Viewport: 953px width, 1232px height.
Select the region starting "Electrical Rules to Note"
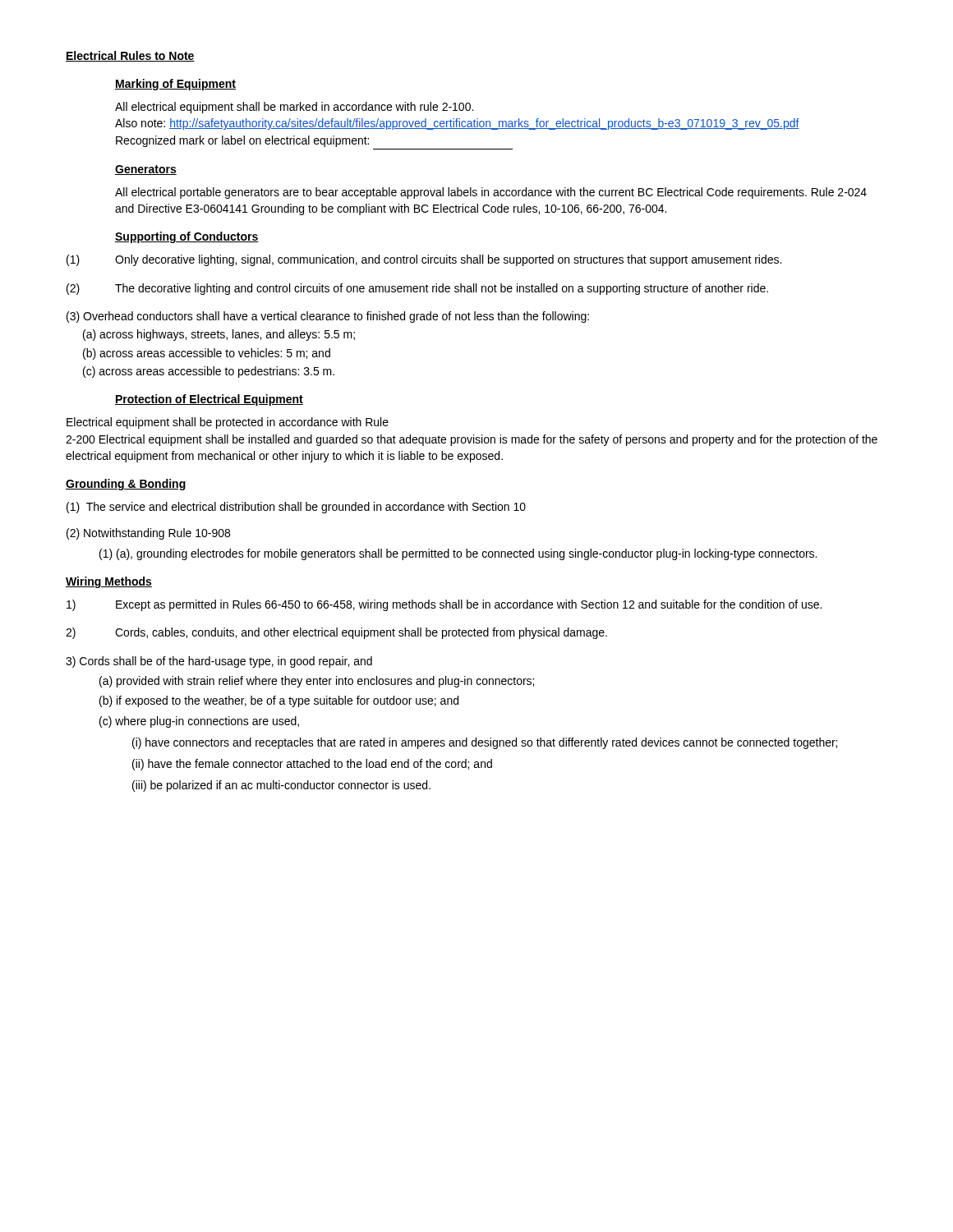click(x=130, y=56)
